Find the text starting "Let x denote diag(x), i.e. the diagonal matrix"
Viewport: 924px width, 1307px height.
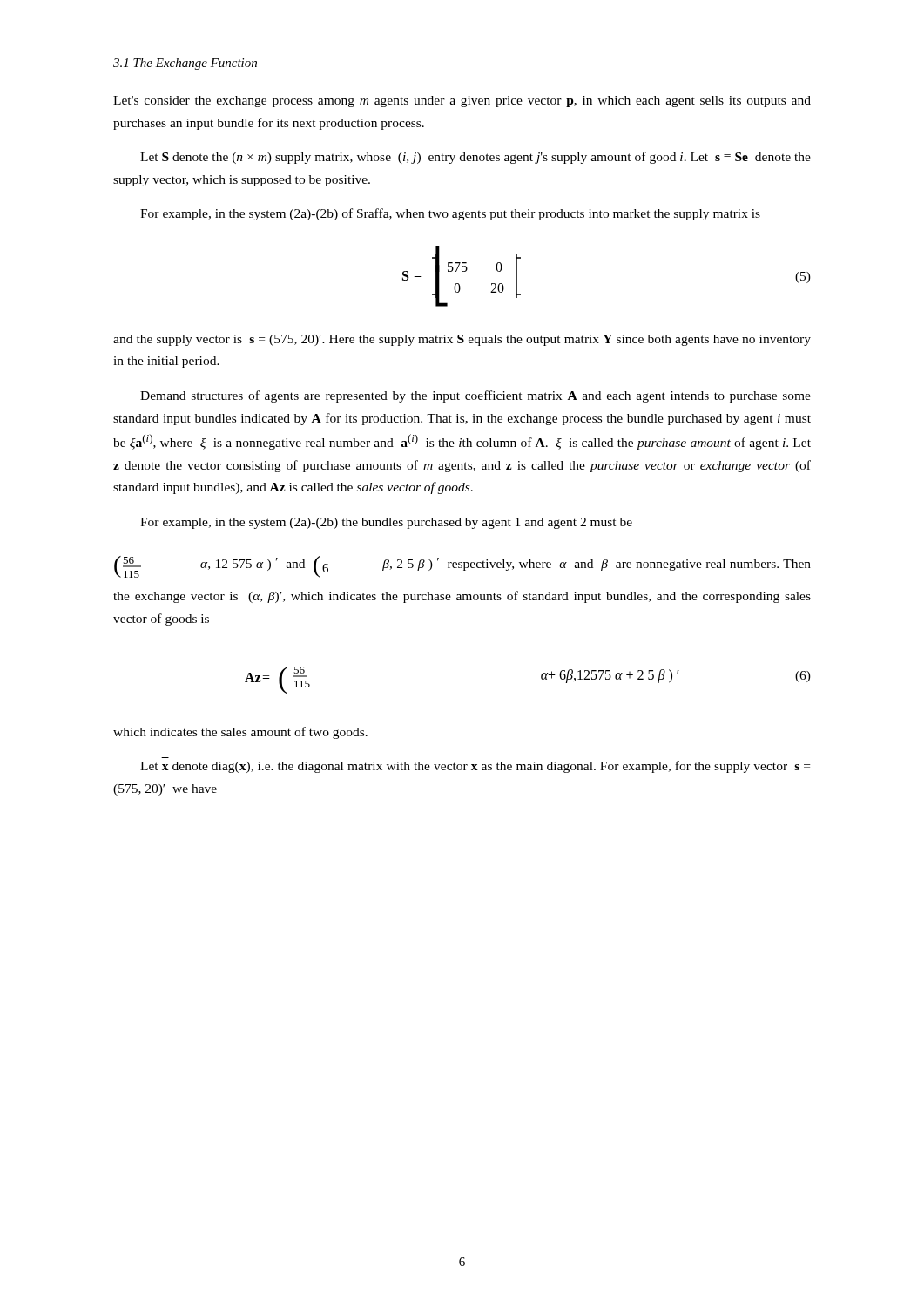point(462,777)
